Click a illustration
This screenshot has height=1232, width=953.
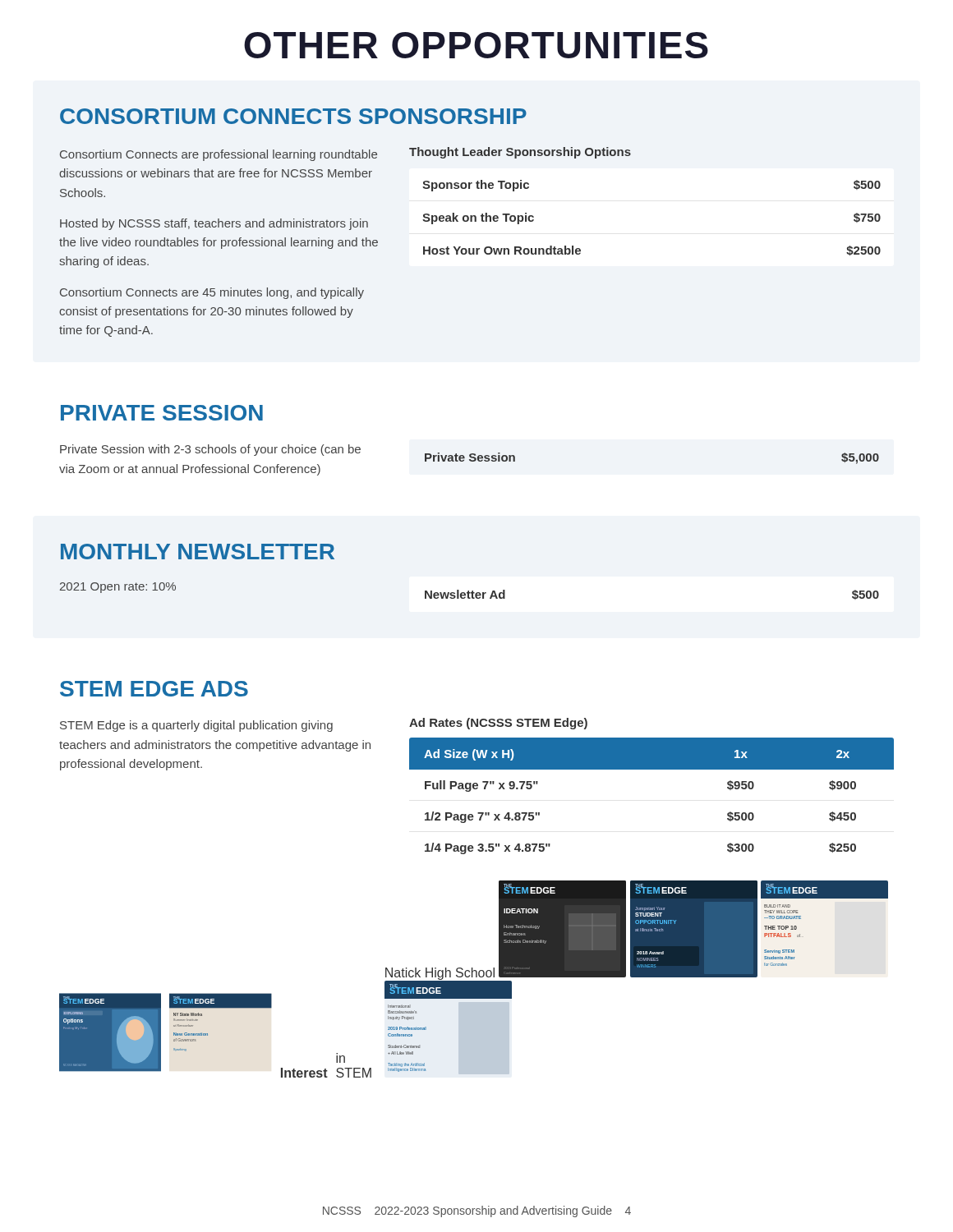(x=476, y=981)
